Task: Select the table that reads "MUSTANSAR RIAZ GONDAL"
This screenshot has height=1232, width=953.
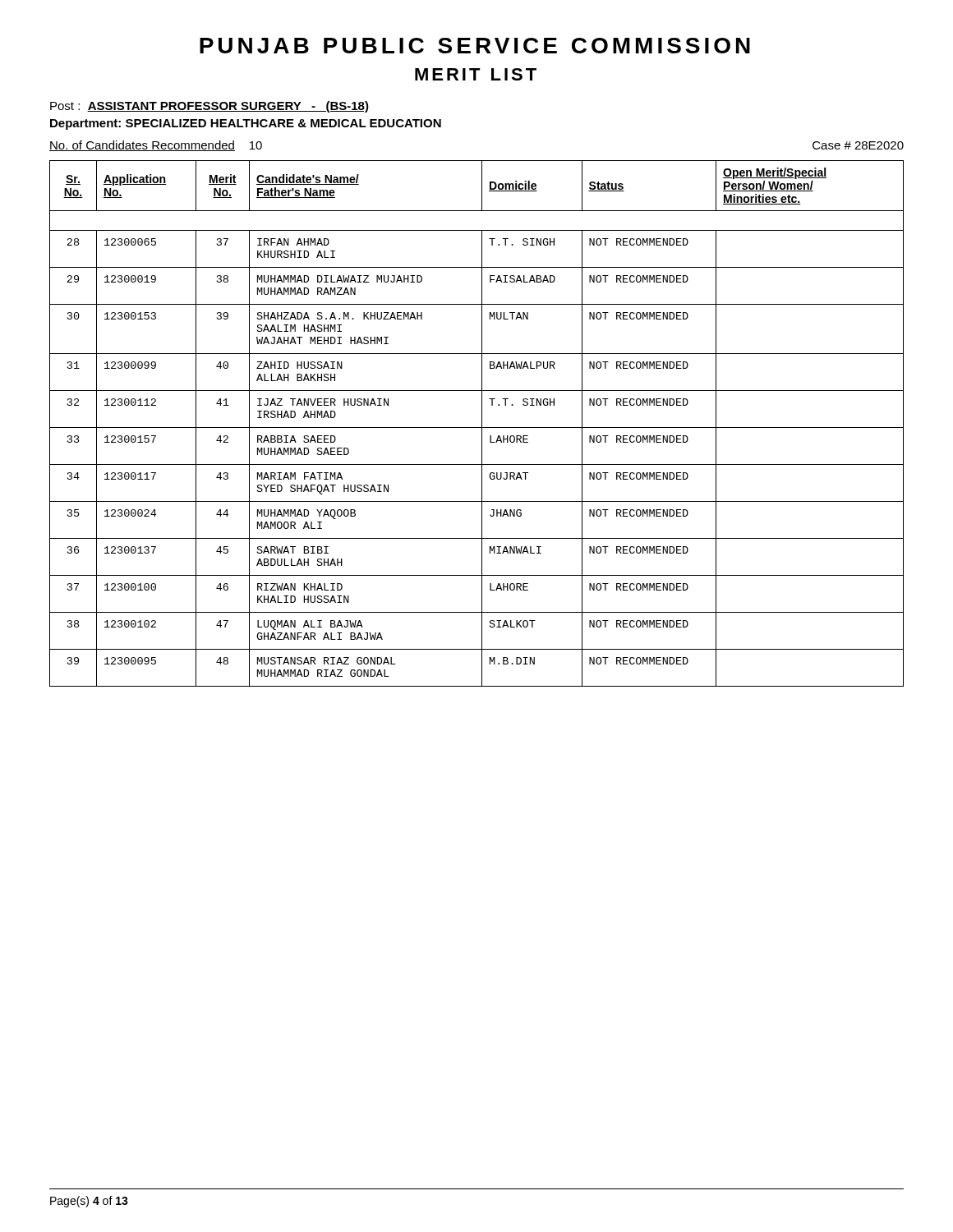Action: point(476,423)
